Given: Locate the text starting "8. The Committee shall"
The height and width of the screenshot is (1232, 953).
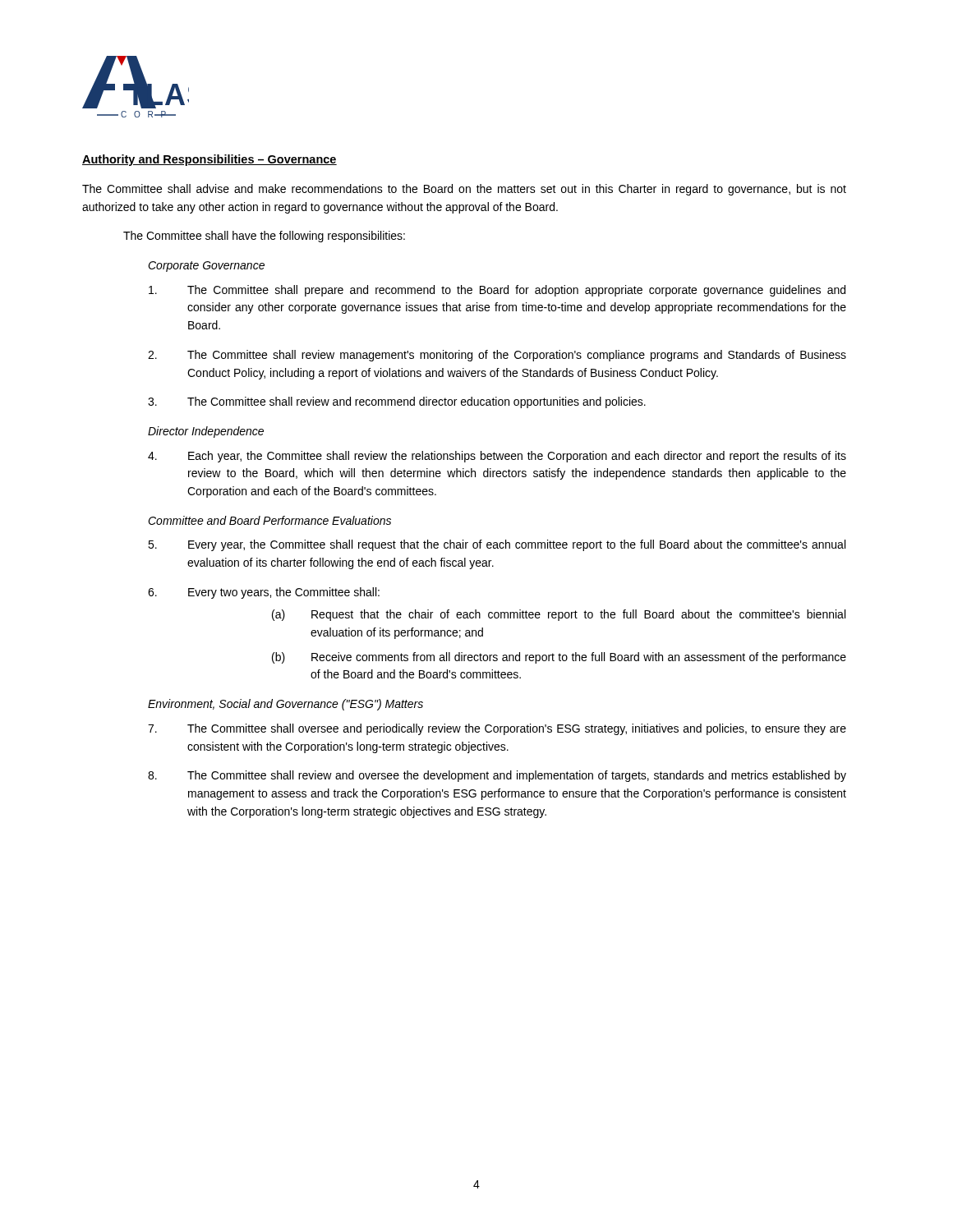Looking at the screenshot, I should pos(497,794).
